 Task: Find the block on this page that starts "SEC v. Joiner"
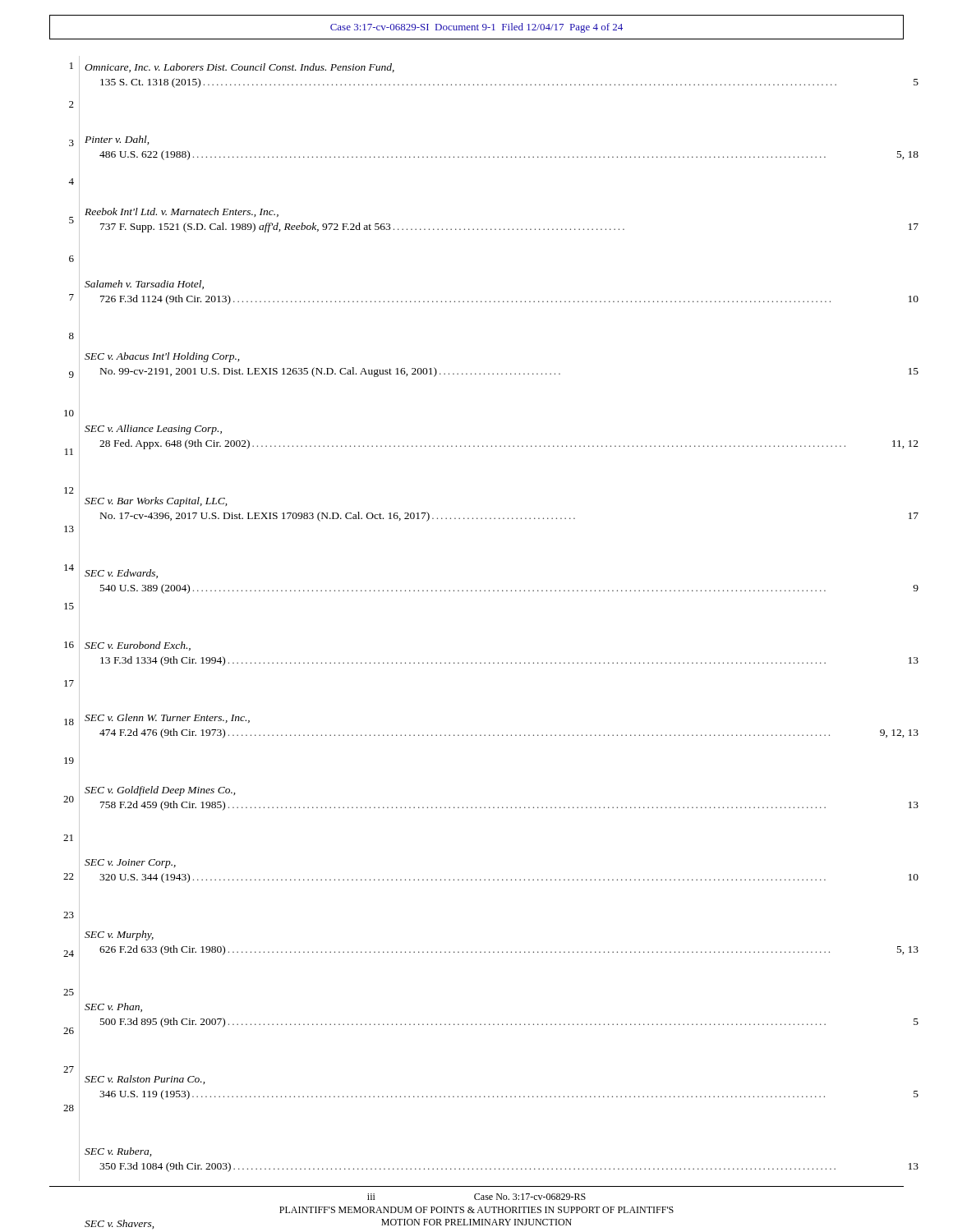pos(494,868)
